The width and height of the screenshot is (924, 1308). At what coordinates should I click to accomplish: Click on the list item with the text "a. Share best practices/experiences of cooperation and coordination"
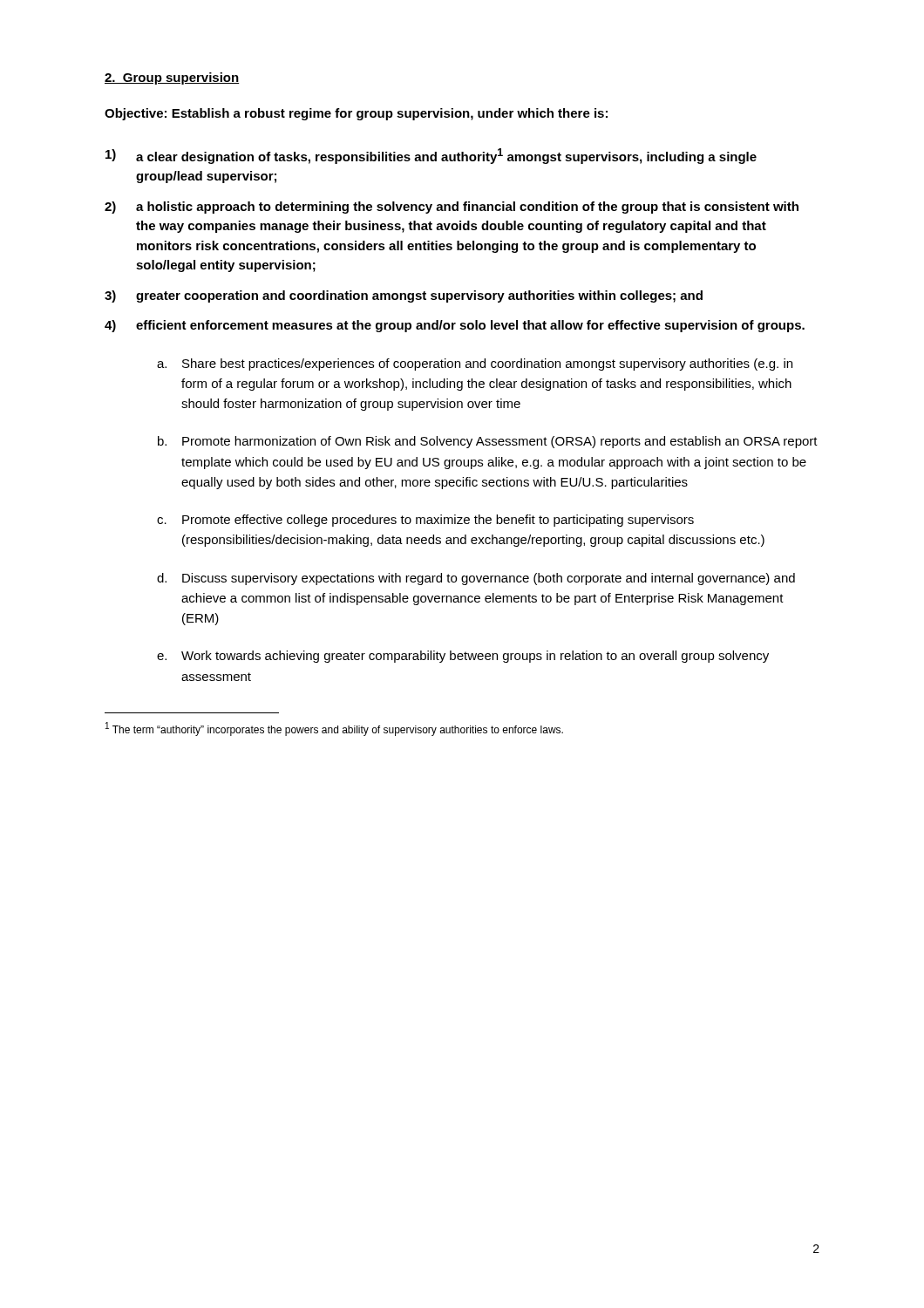(x=488, y=383)
